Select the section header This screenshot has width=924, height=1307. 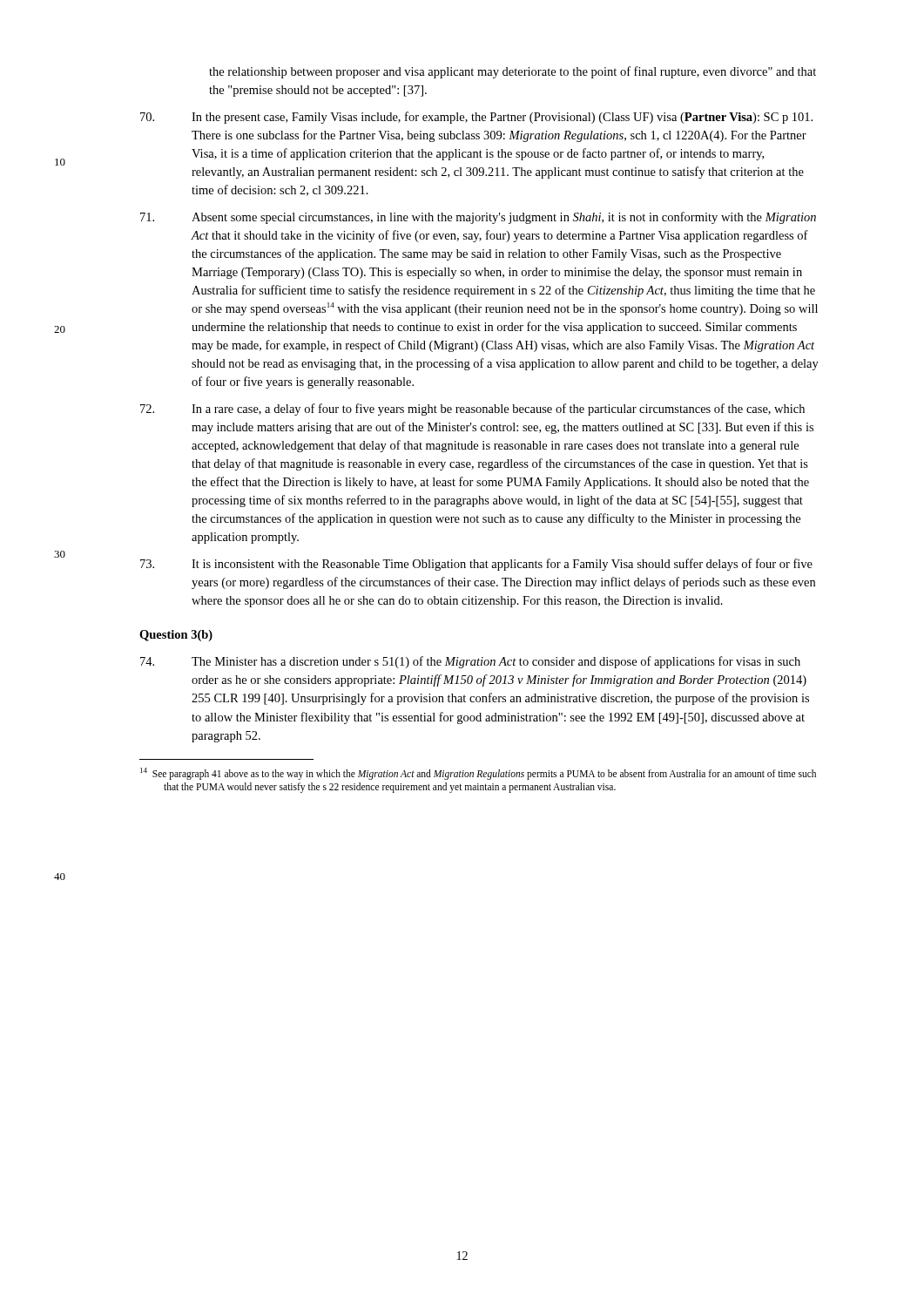pyautogui.click(x=176, y=635)
